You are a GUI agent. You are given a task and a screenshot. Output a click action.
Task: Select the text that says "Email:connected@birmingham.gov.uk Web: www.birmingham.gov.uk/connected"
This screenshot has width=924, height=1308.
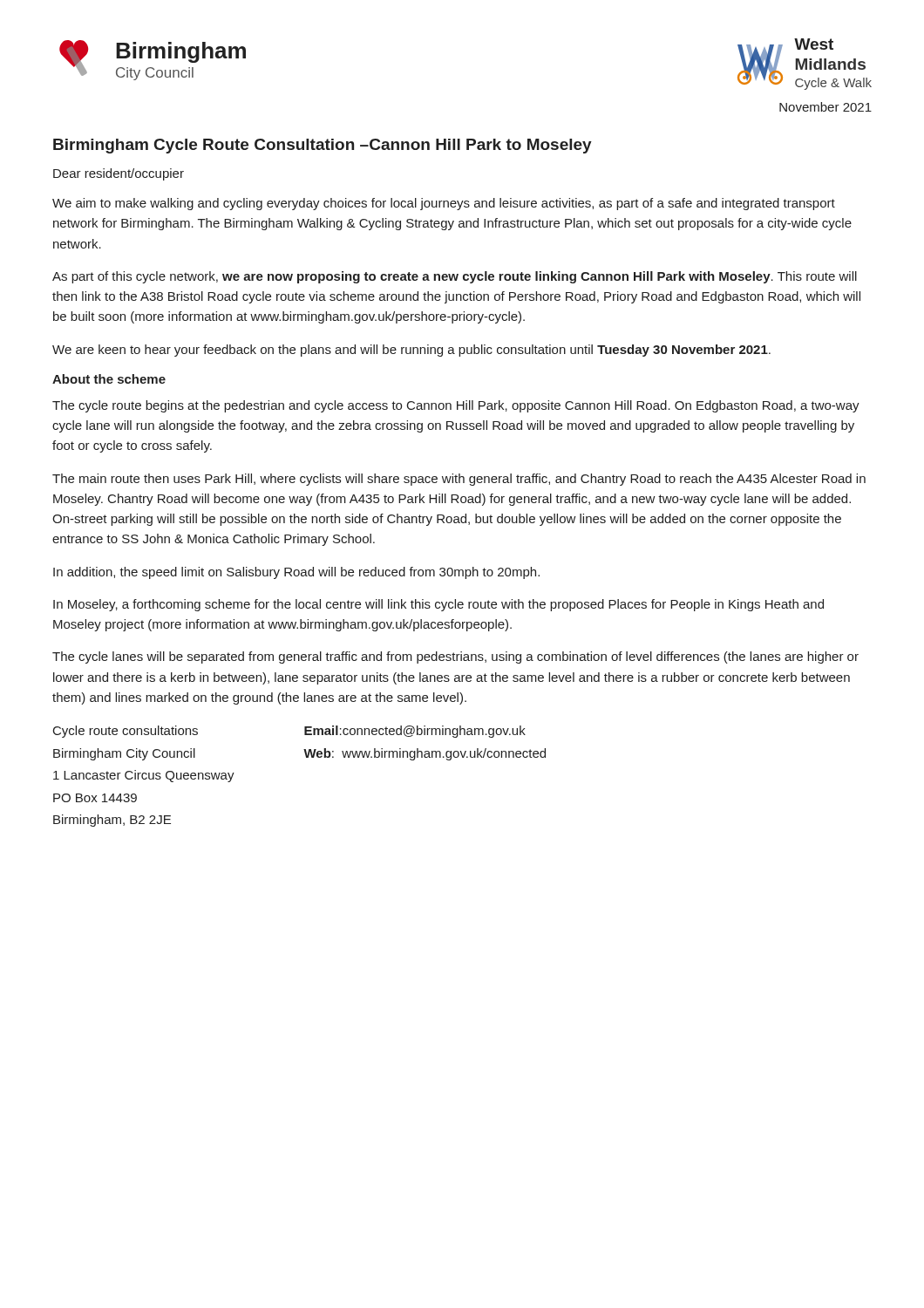coord(425,742)
